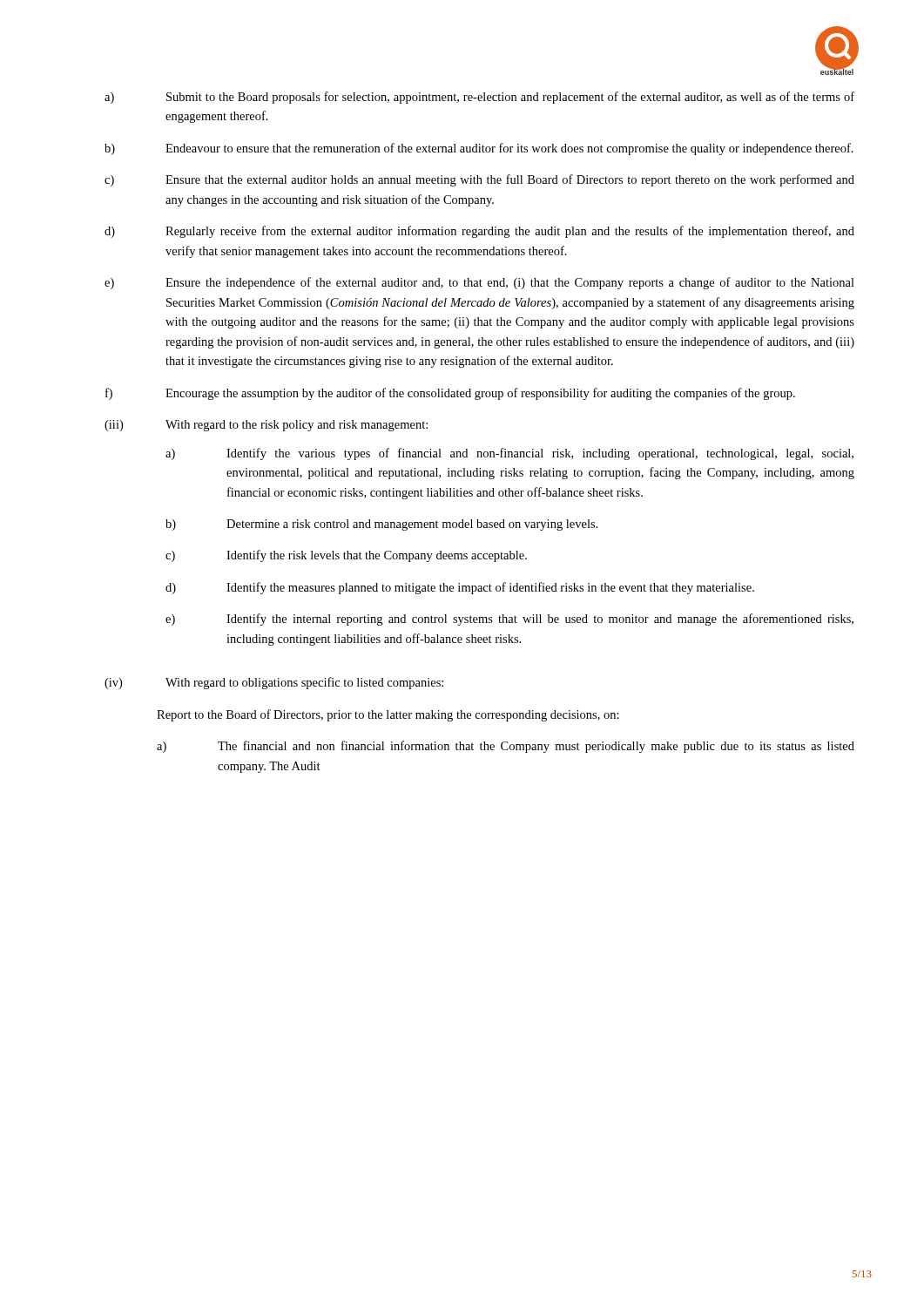Point to the text starting "(iv) With regard to obligations specific"
The width and height of the screenshot is (924, 1307).
pyautogui.click(x=274, y=683)
